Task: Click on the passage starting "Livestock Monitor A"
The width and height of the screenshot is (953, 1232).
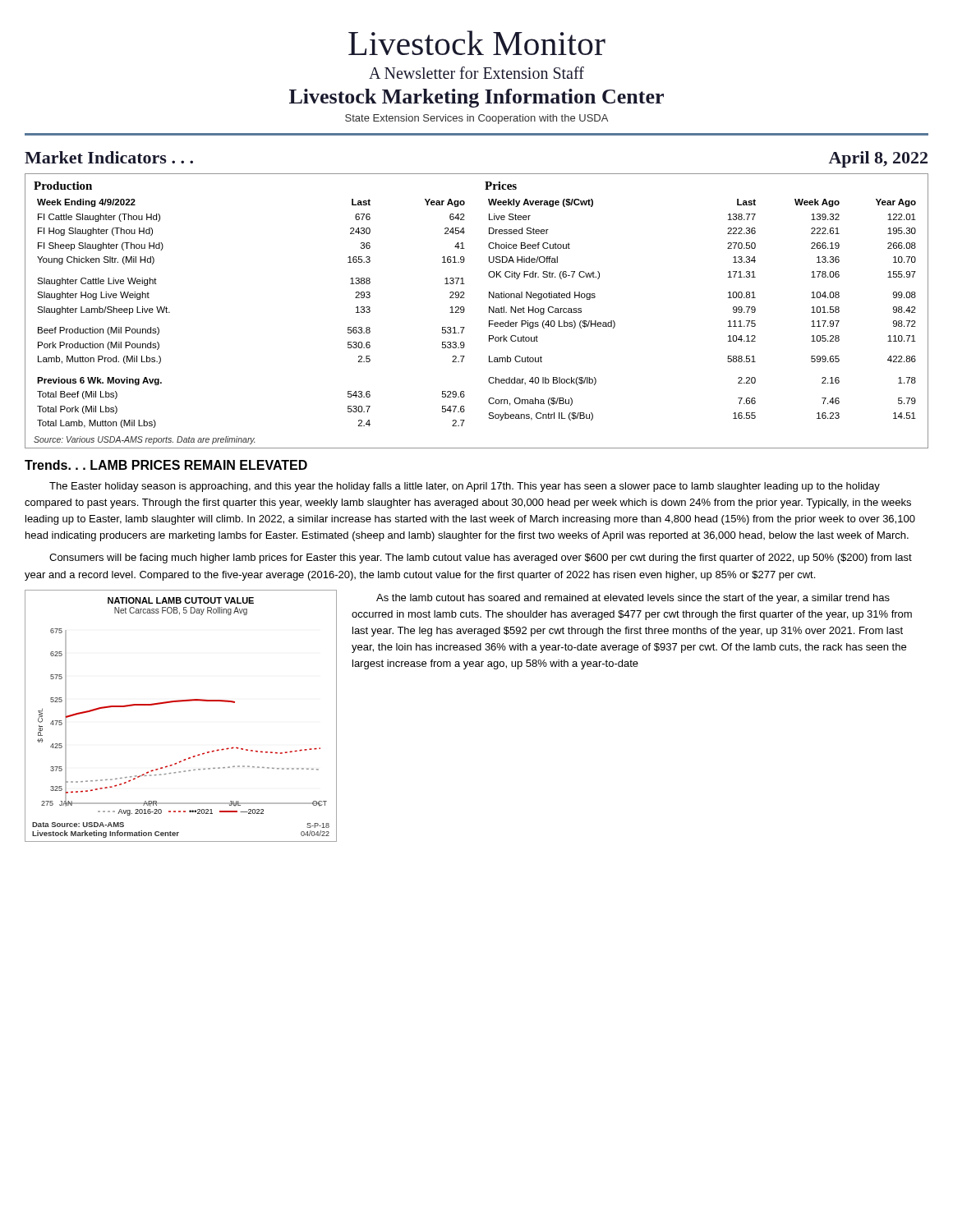Action: coord(476,74)
